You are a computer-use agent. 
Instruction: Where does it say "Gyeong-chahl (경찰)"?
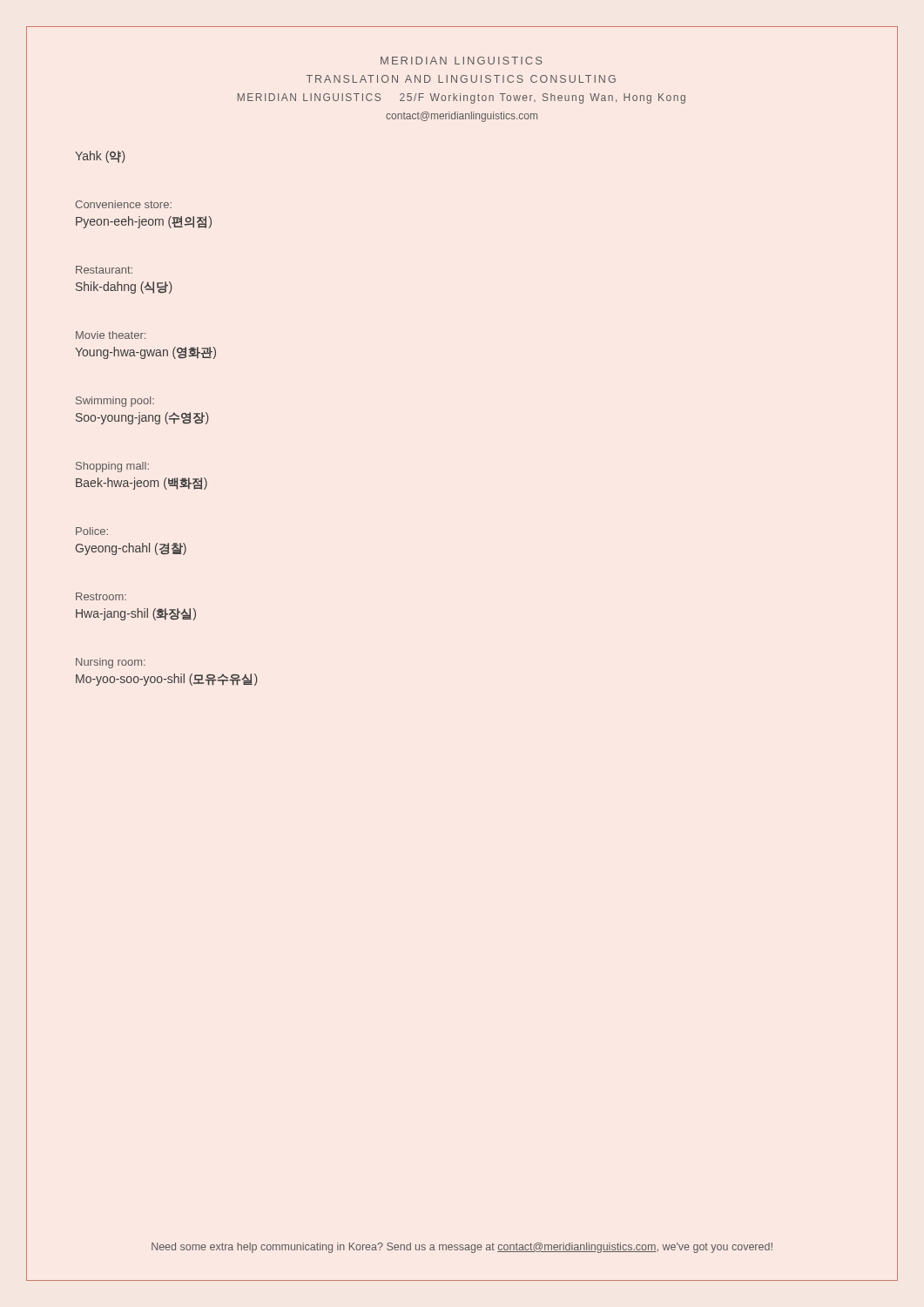click(131, 548)
